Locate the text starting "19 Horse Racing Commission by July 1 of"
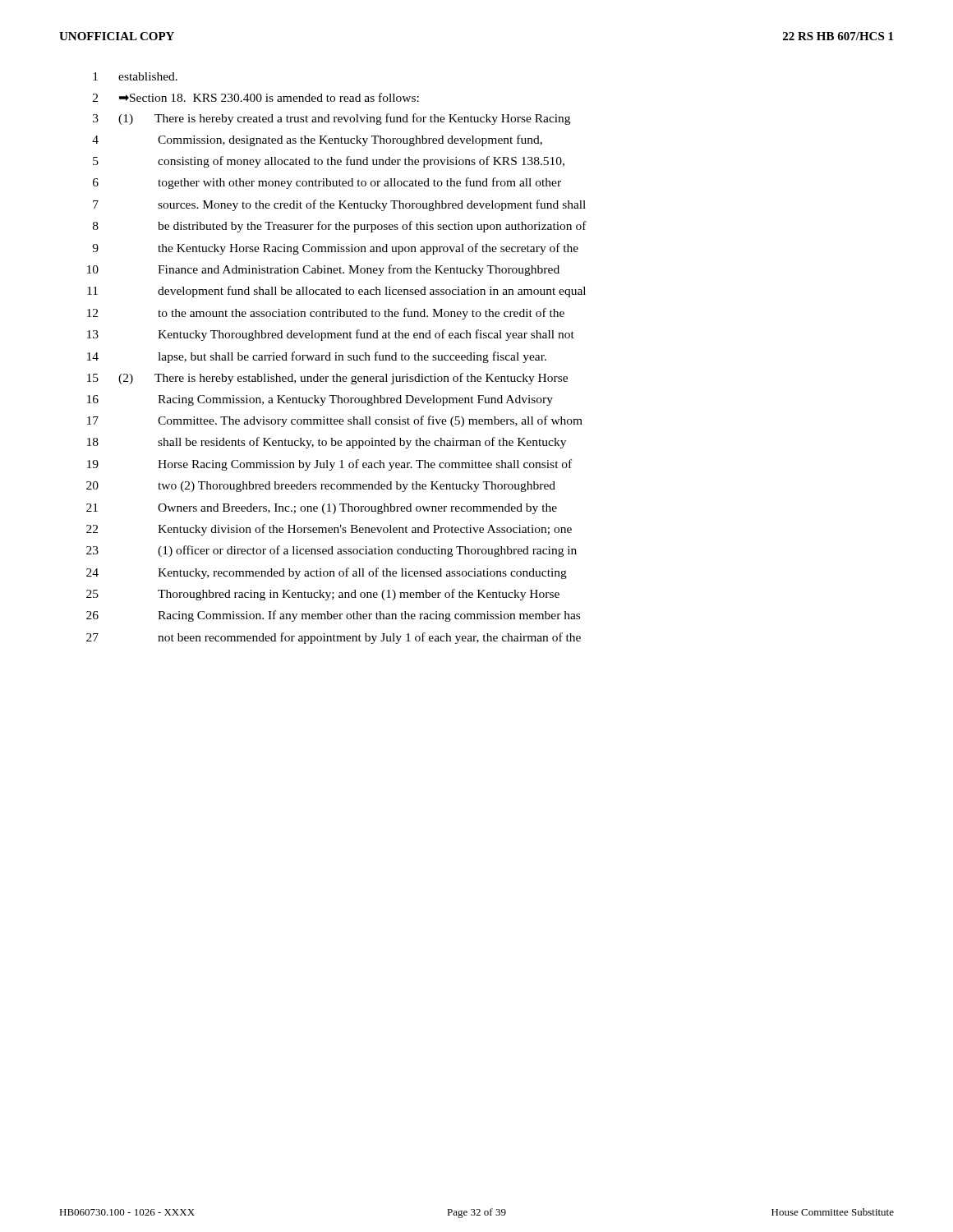 tap(476, 464)
